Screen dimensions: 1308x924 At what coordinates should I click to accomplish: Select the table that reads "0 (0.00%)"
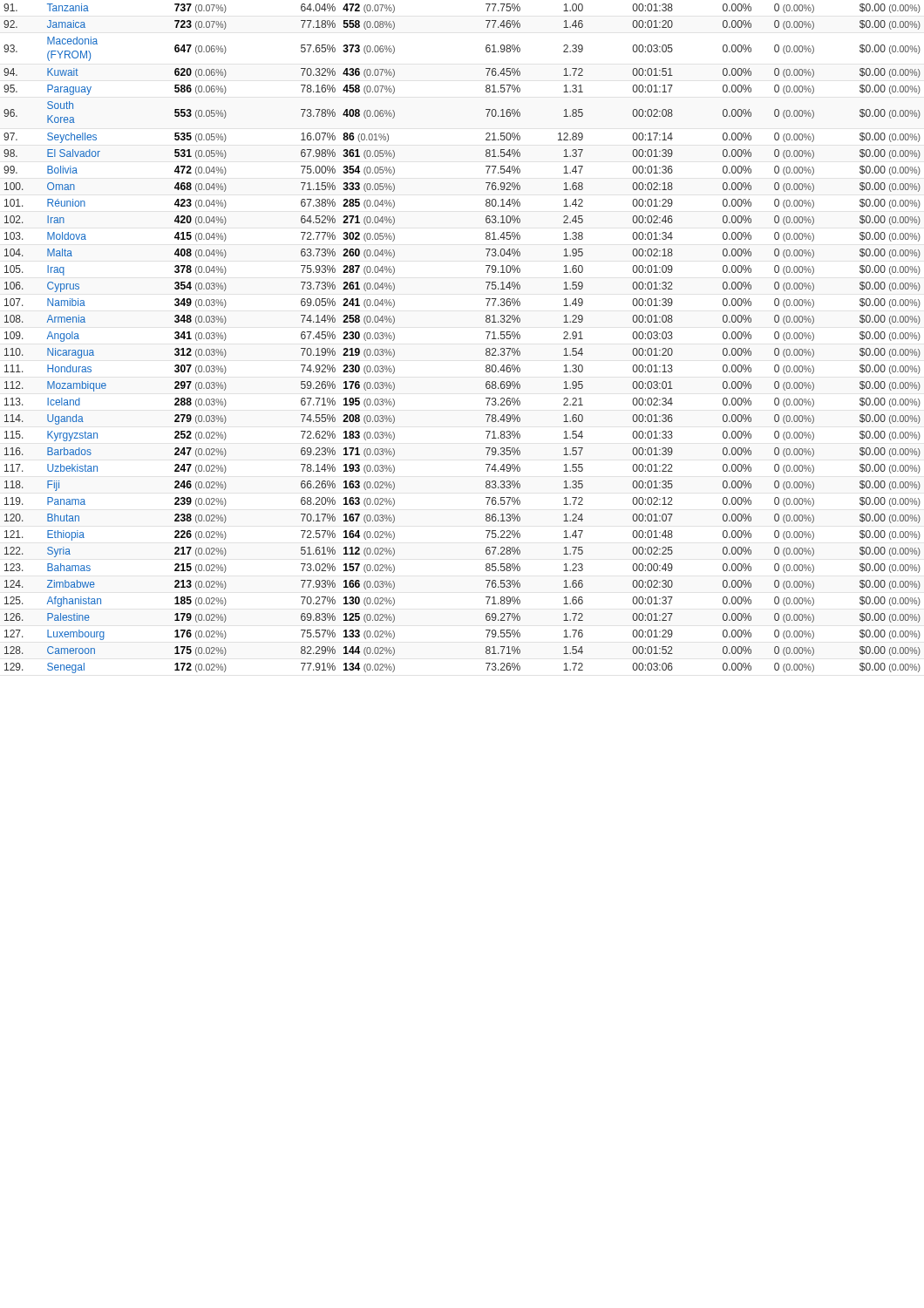[x=462, y=338]
